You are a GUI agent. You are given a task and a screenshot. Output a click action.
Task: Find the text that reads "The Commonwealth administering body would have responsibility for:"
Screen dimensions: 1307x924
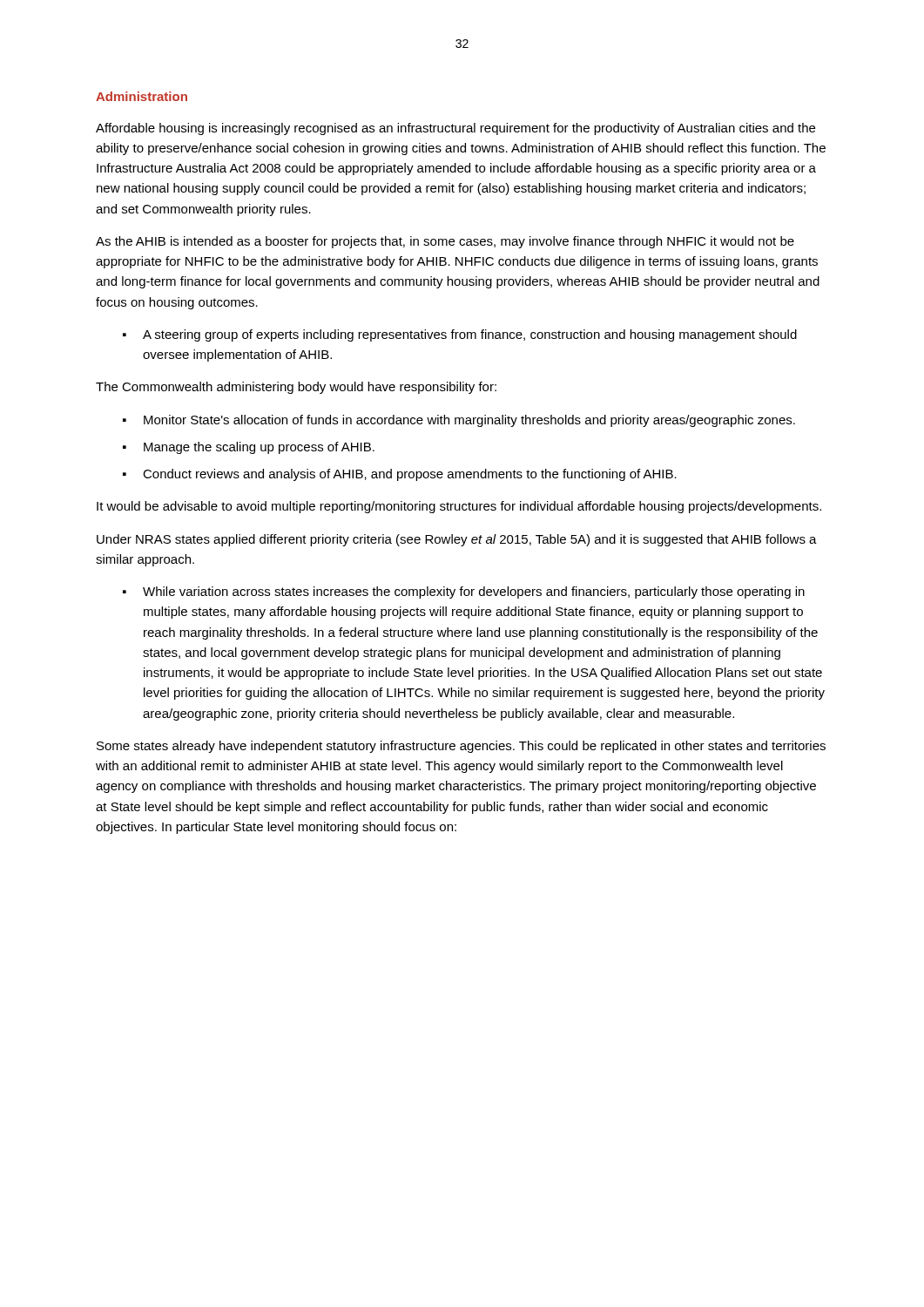pyautogui.click(x=297, y=387)
